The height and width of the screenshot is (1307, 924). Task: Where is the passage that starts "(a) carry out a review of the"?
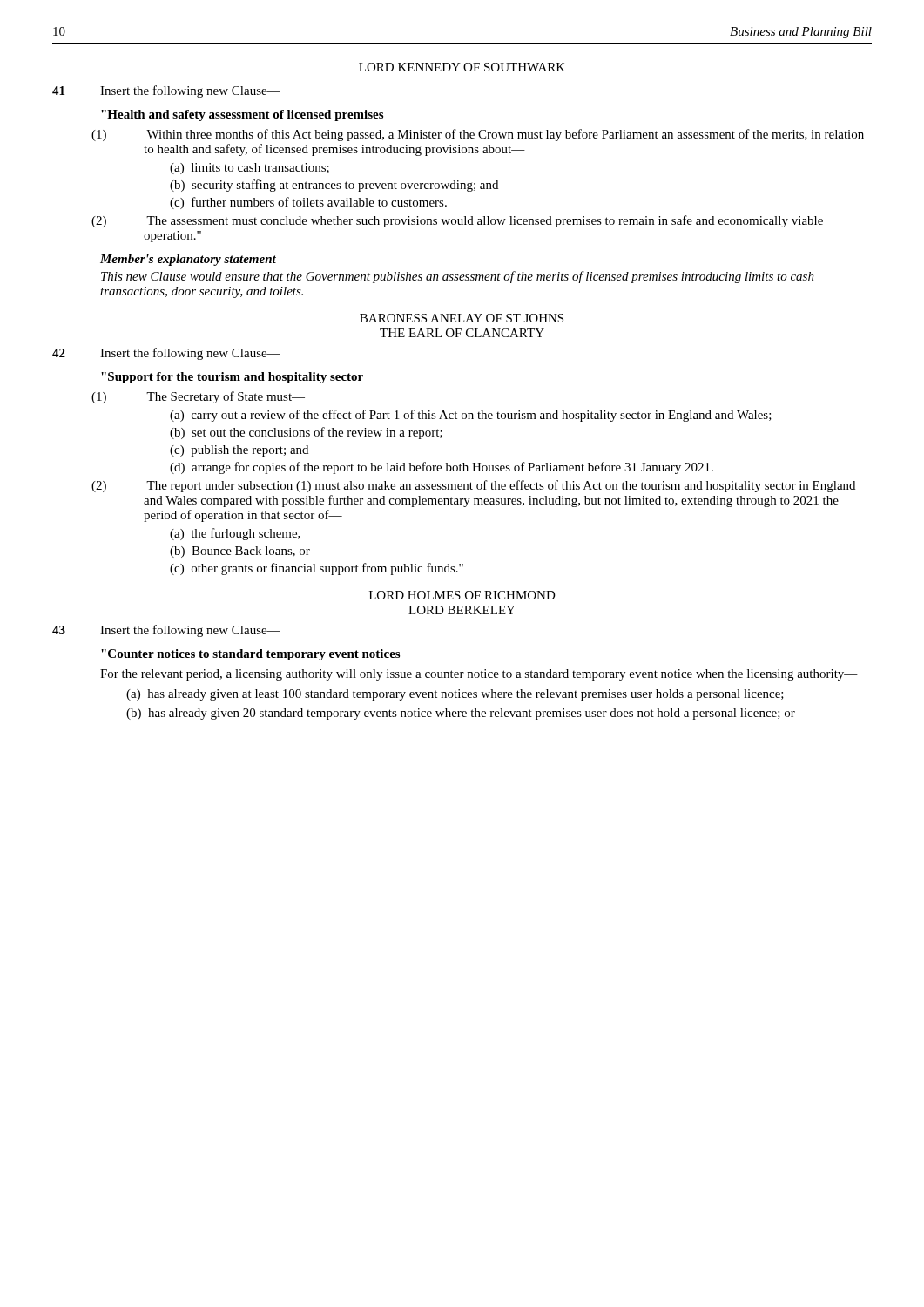click(471, 415)
